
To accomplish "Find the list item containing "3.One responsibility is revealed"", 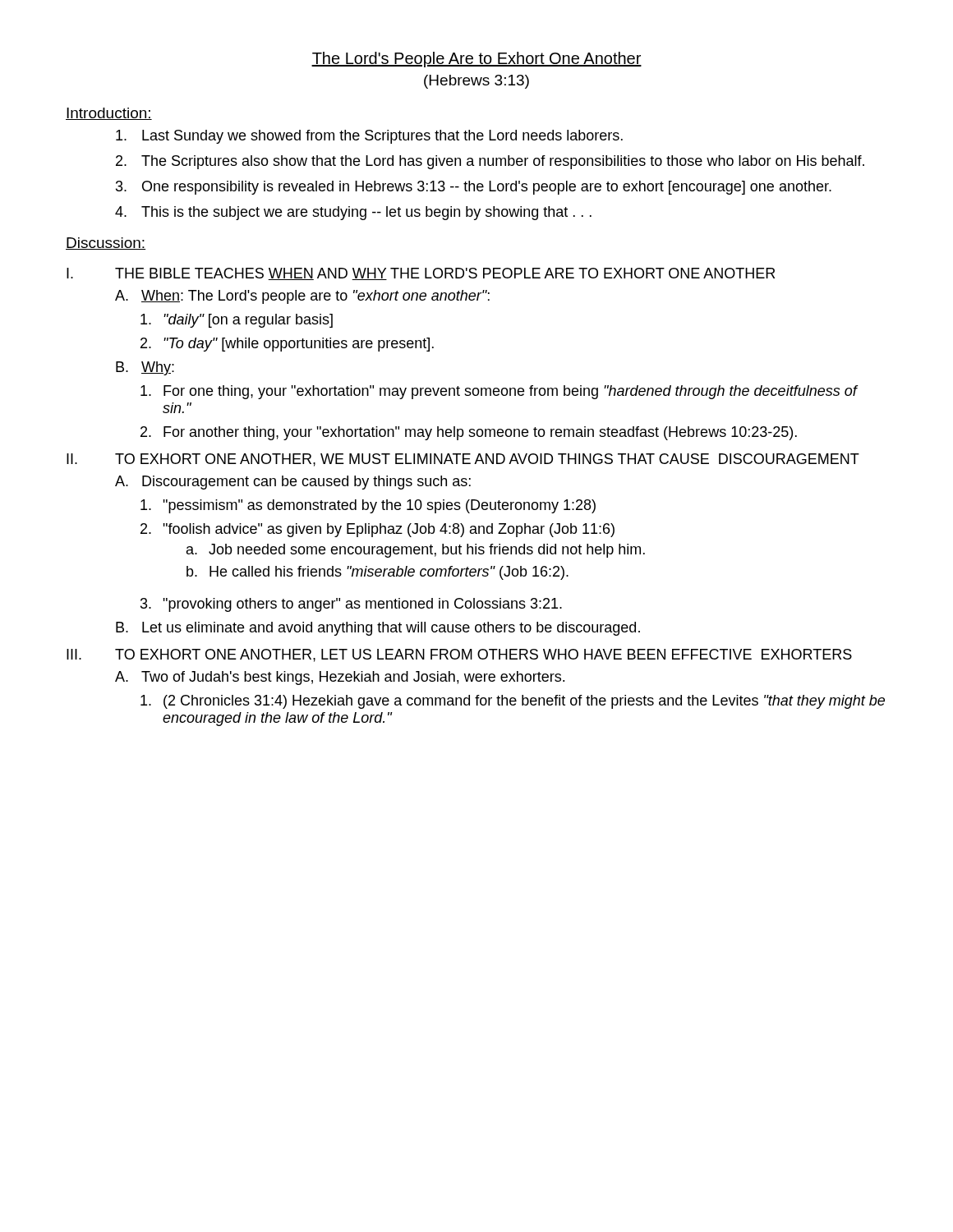I will tap(474, 187).
